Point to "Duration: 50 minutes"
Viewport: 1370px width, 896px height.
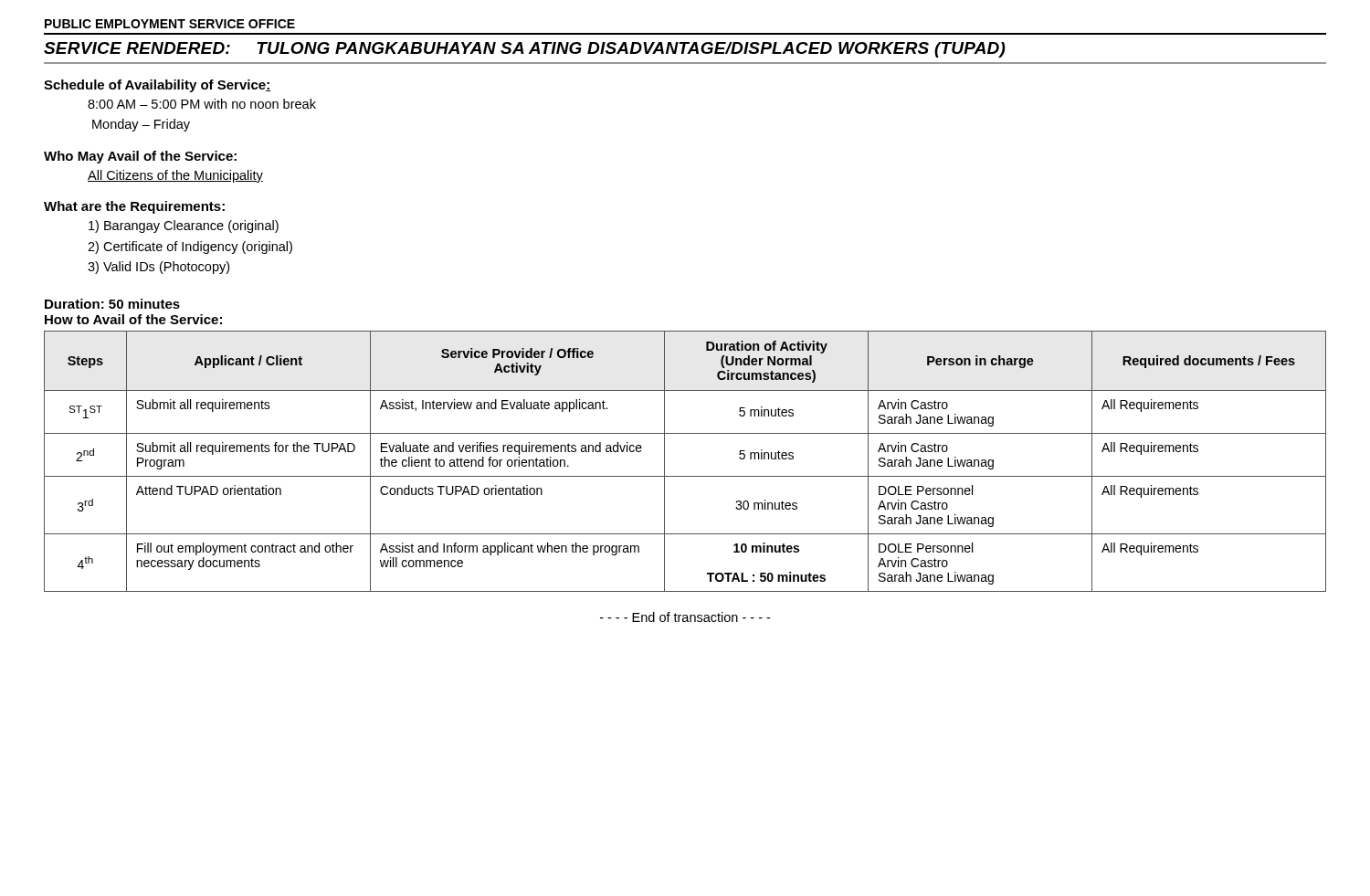112,304
